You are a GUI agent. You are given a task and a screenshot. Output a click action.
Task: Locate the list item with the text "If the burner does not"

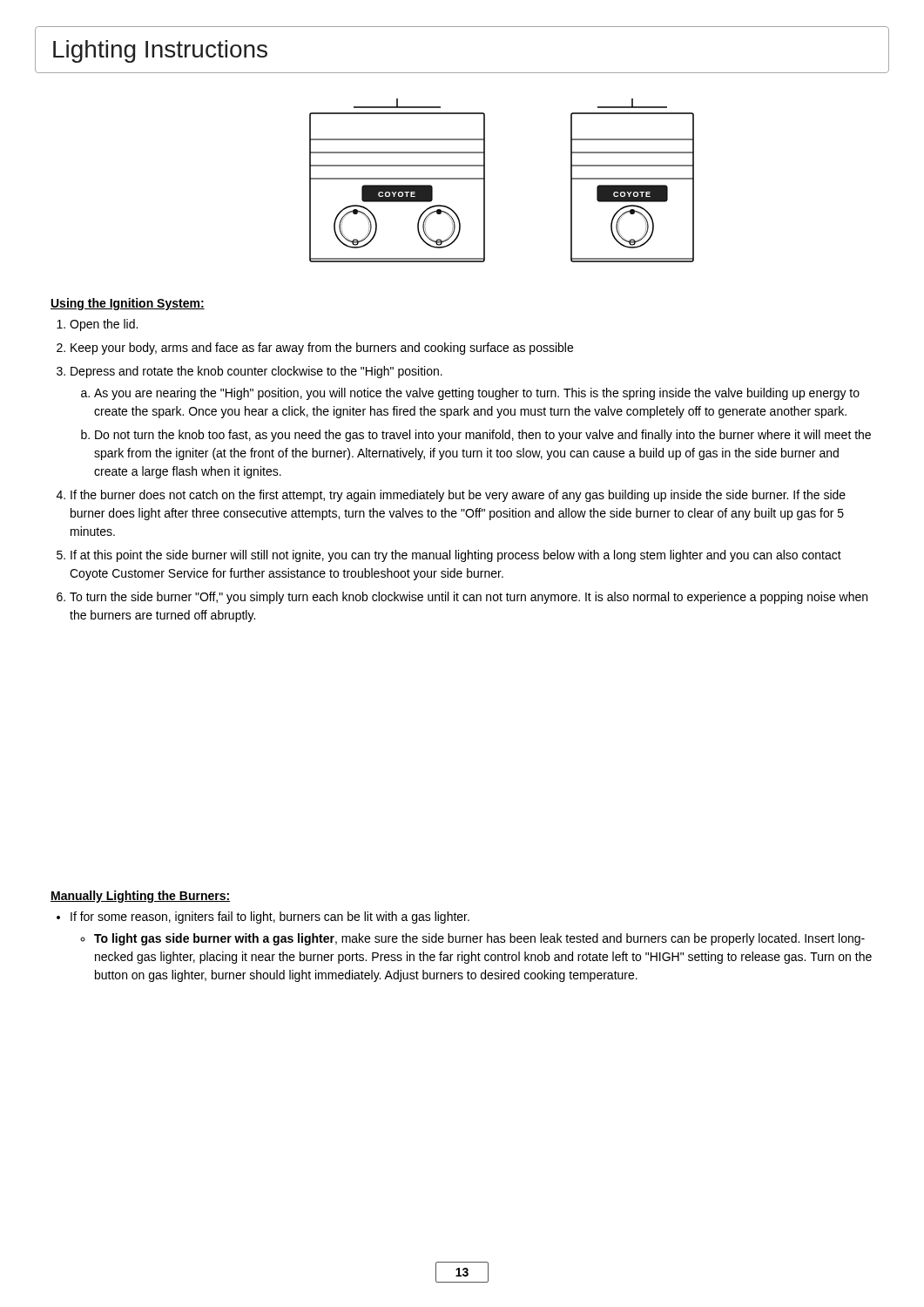coord(458,513)
